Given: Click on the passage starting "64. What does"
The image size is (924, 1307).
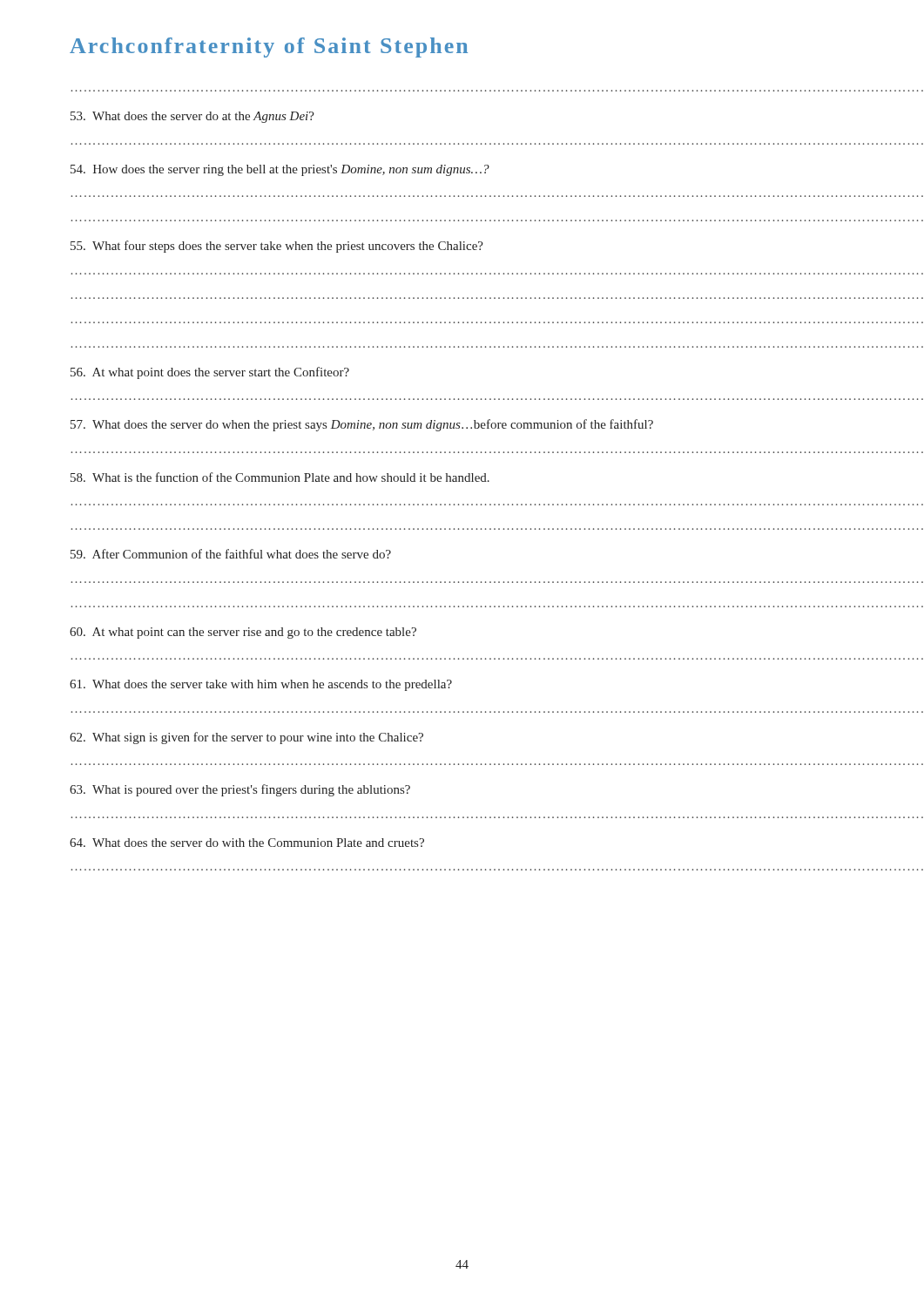Looking at the screenshot, I should [247, 843].
